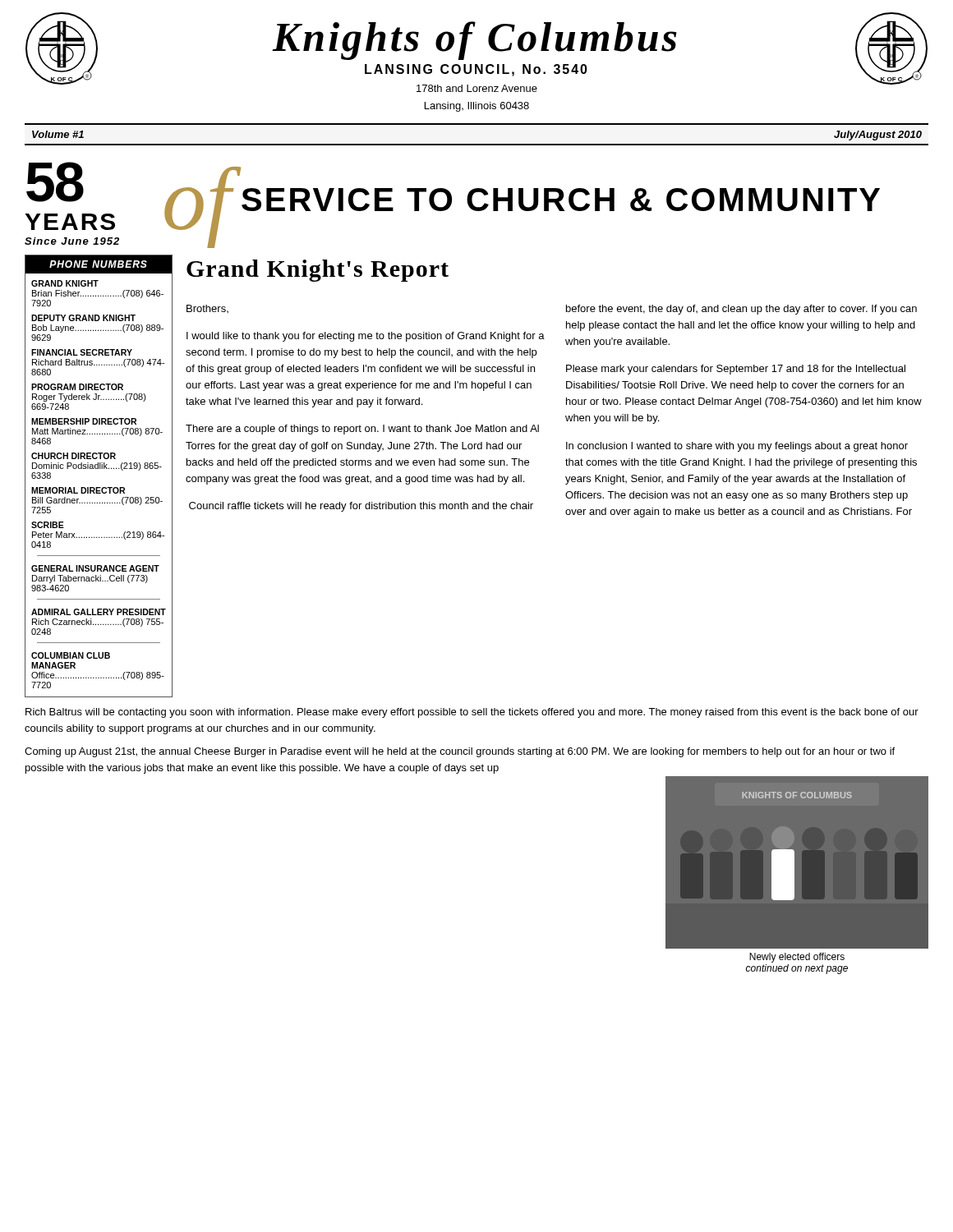Find "Grand Knight's Report" on this page
The width and height of the screenshot is (953, 1232).
pos(318,268)
